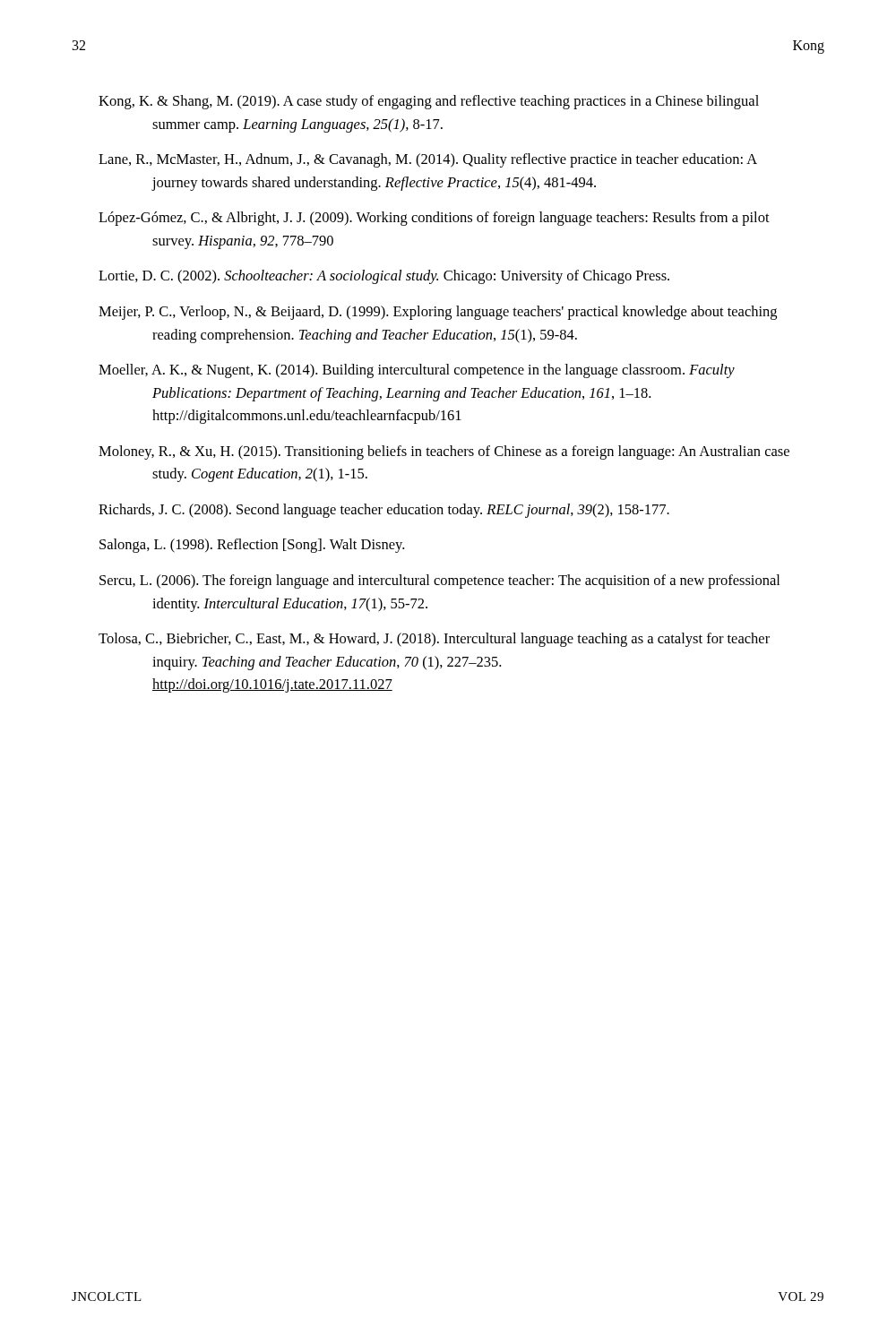Locate the passage starting "Lane, R., McMaster, H.,"

[428, 171]
